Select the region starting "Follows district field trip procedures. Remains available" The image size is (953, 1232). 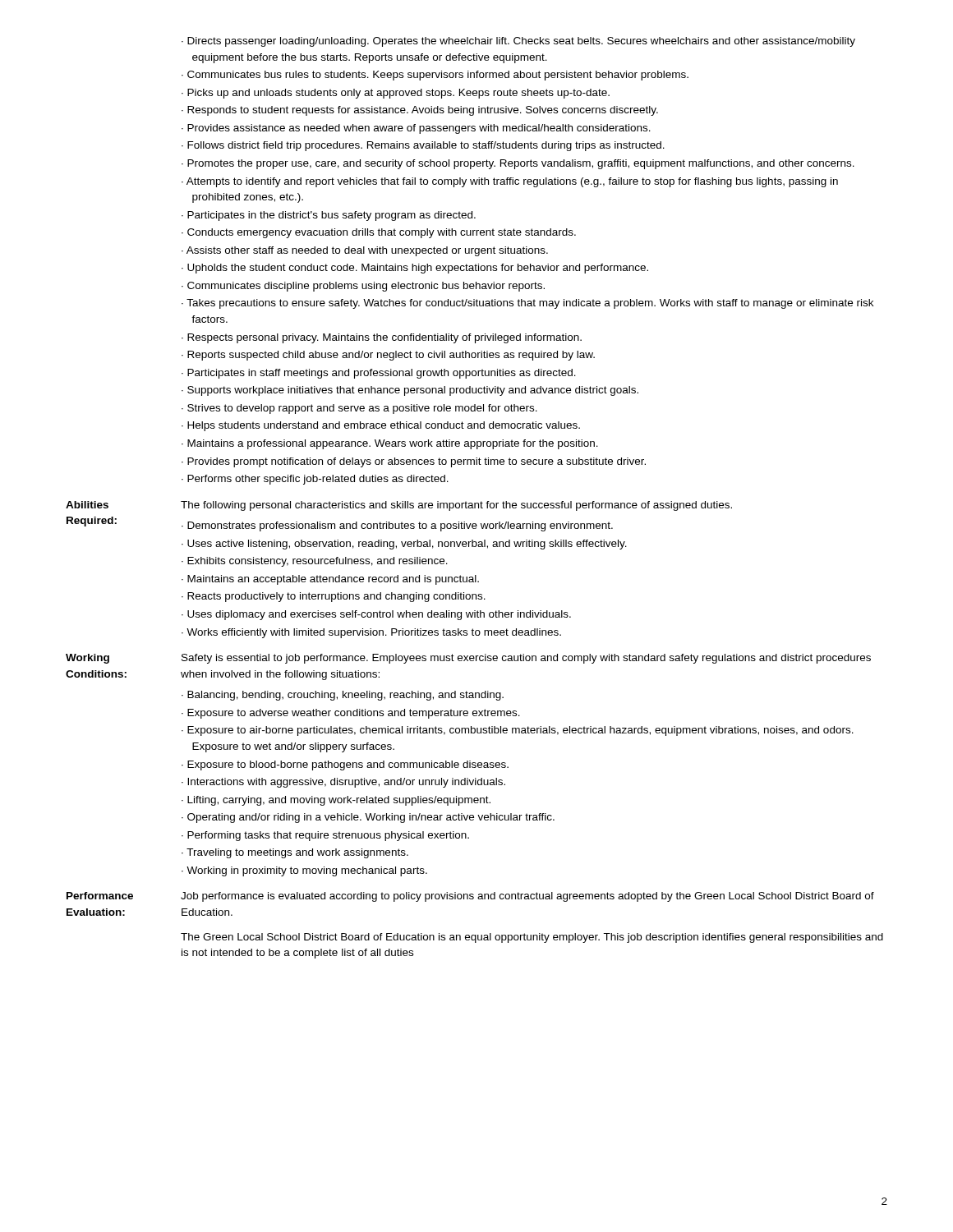tap(426, 145)
